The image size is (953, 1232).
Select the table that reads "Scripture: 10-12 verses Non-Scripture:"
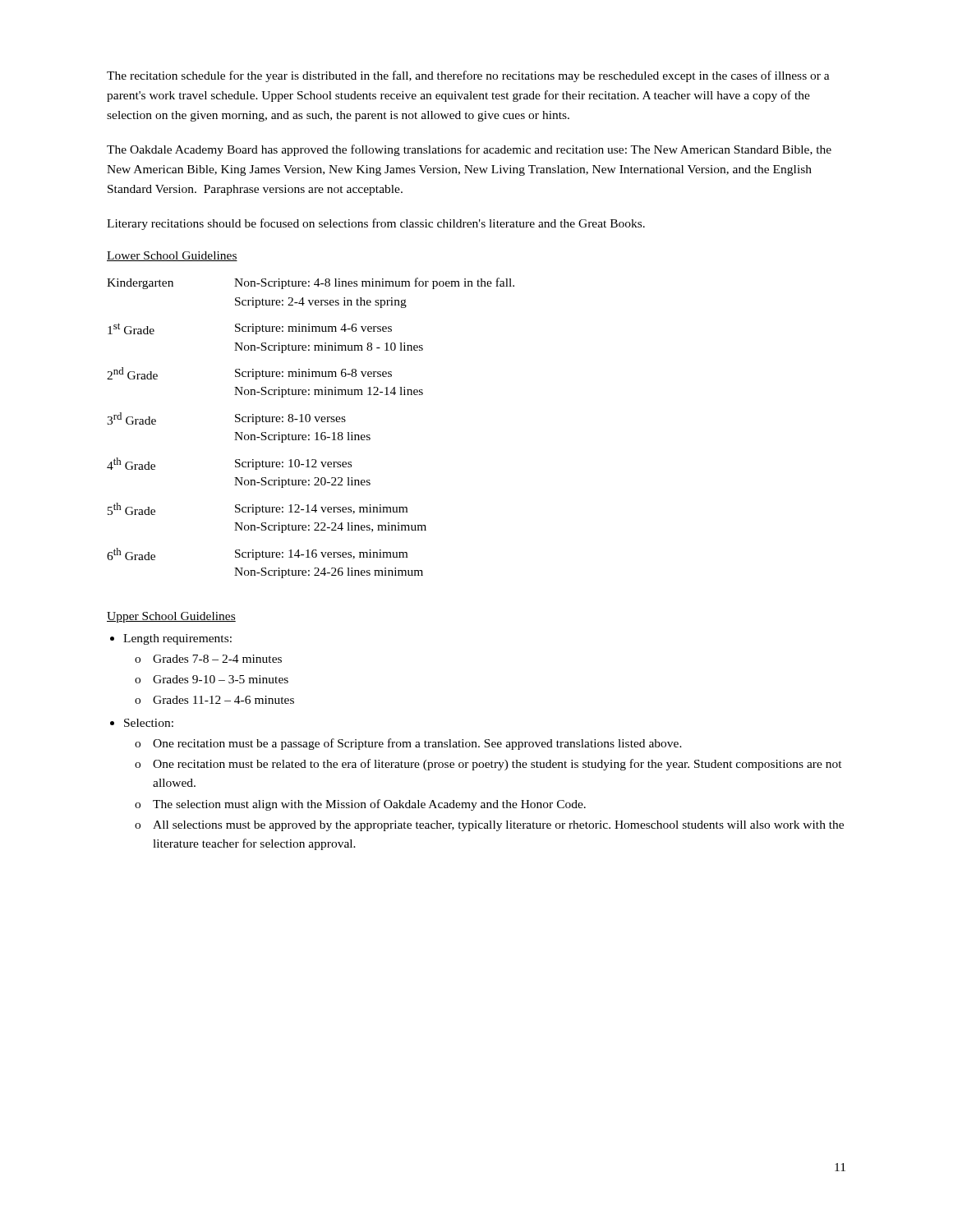point(476,427)
